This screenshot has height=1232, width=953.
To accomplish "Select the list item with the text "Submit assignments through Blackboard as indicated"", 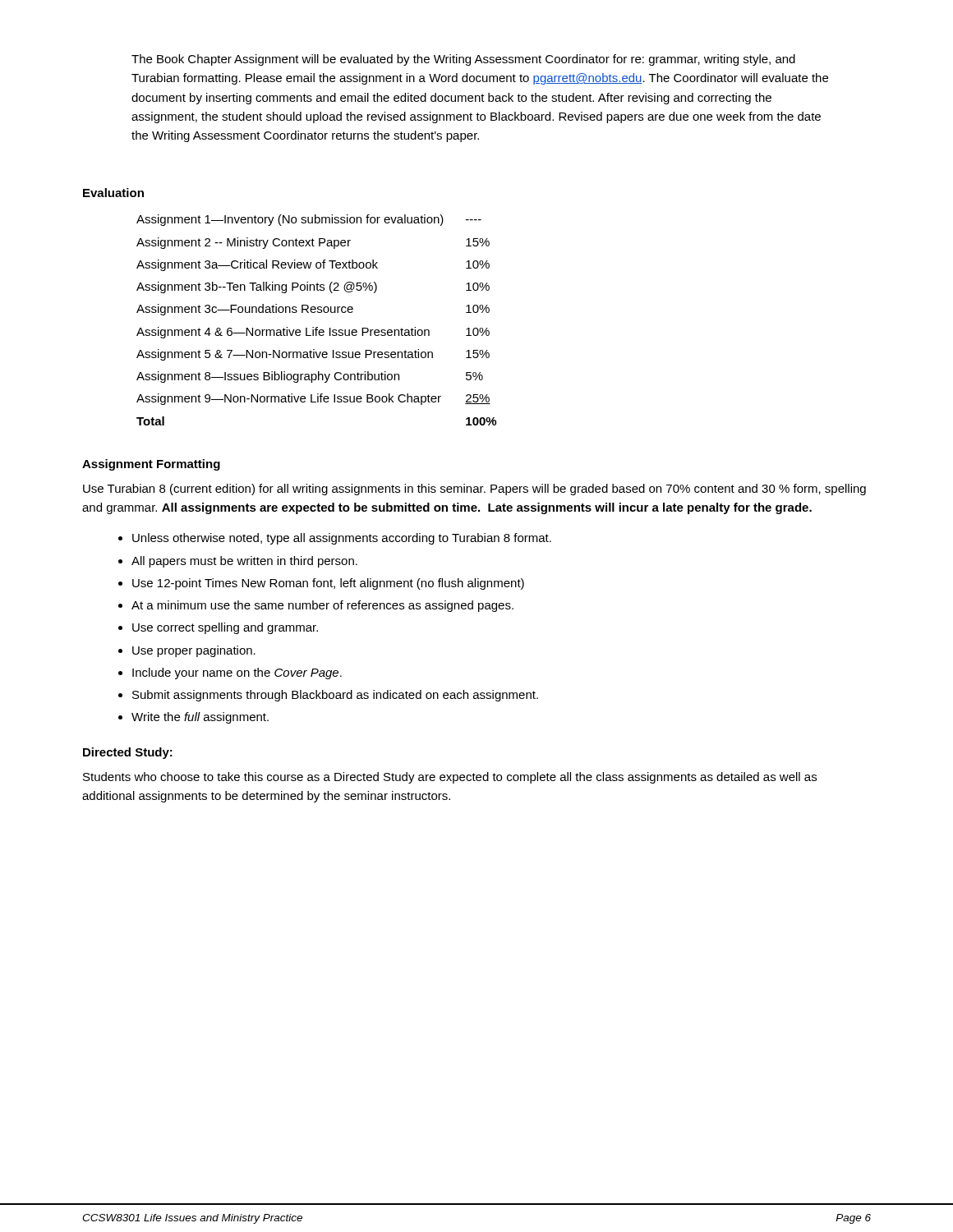I will click(335, 694).
